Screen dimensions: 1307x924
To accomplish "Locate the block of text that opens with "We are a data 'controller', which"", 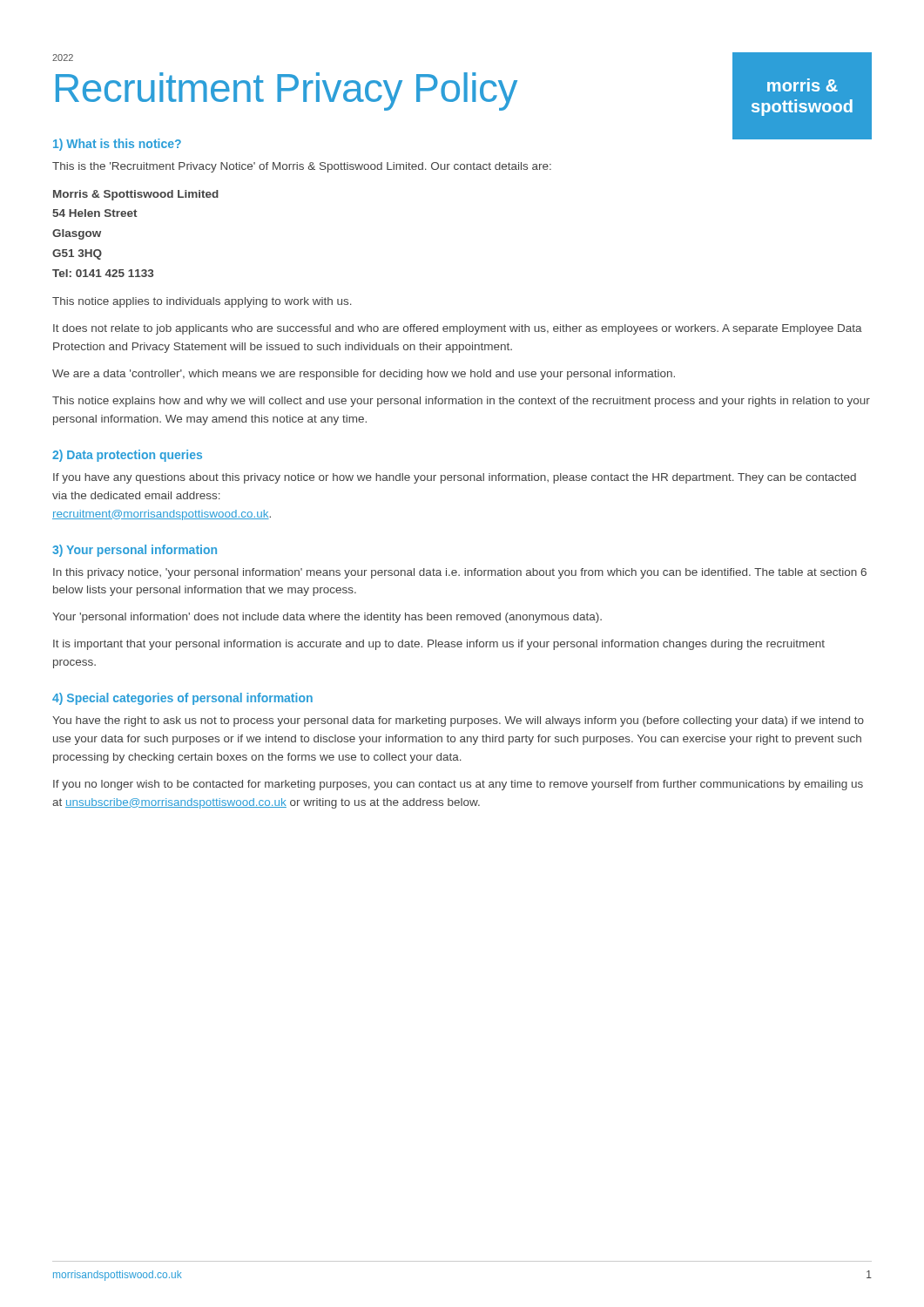I will pos(364,373).
